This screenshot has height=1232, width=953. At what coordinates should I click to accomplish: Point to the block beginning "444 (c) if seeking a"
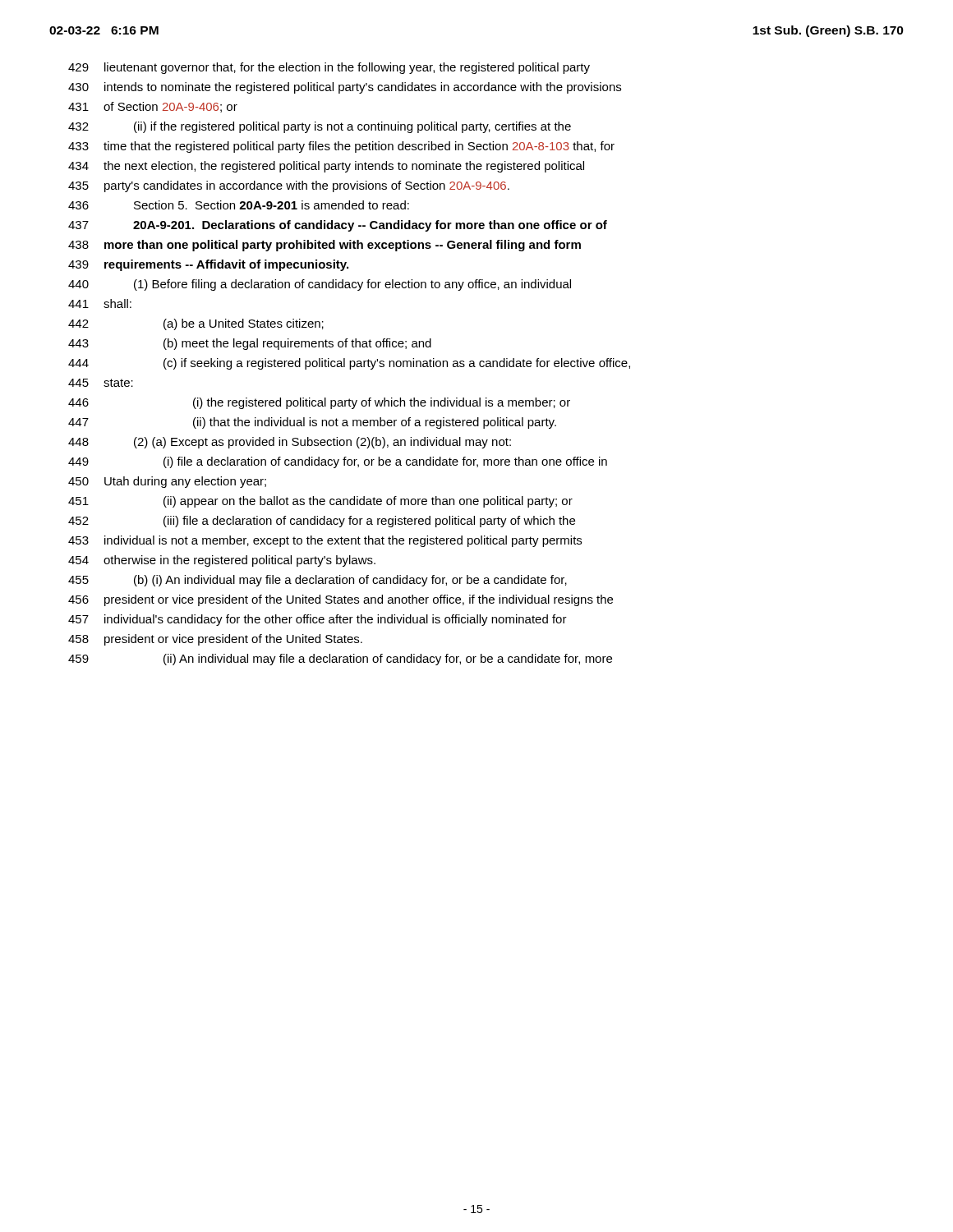click(x=476, y=363)
